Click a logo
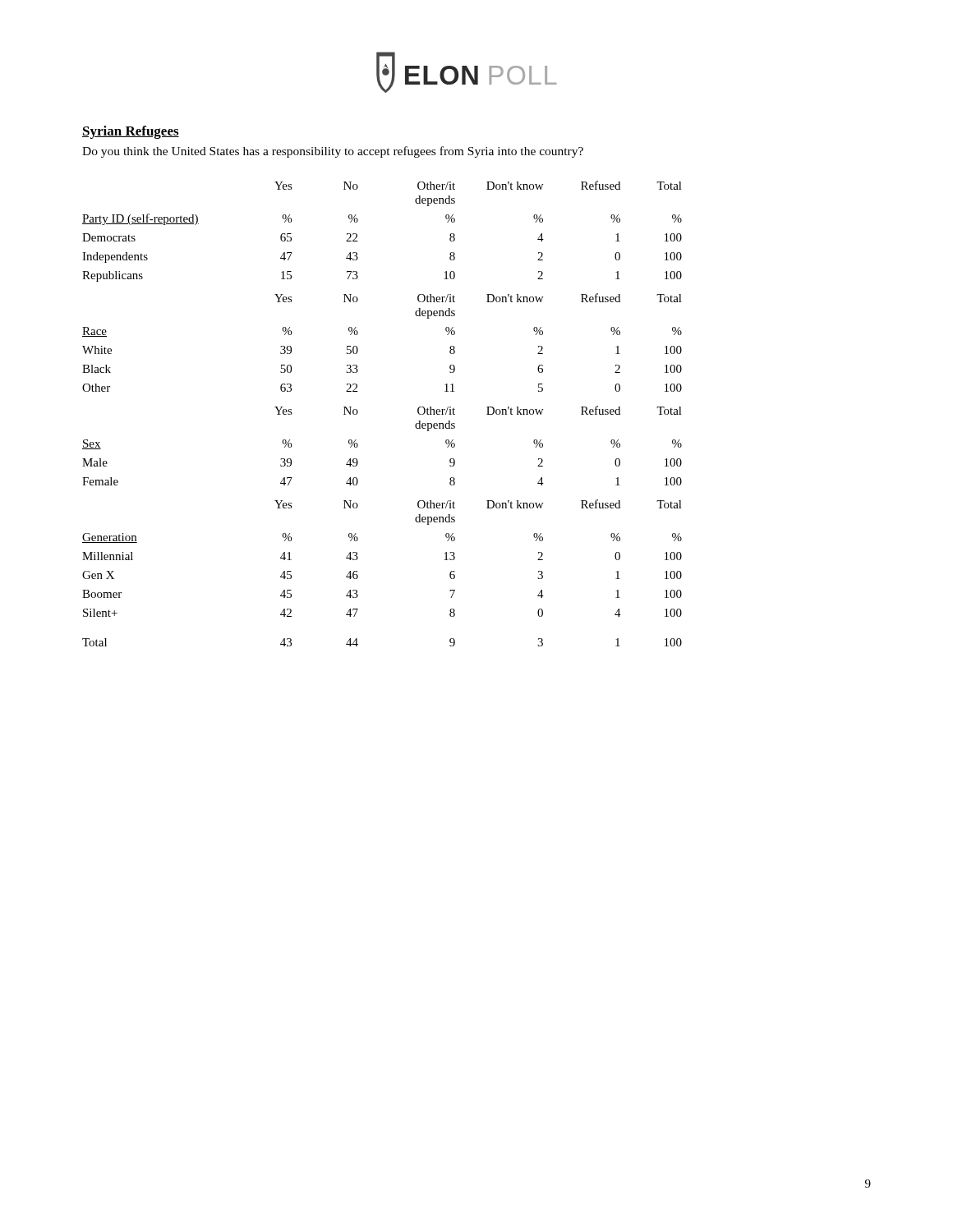This screenshot has height=1232, width=953. [476, 74]
